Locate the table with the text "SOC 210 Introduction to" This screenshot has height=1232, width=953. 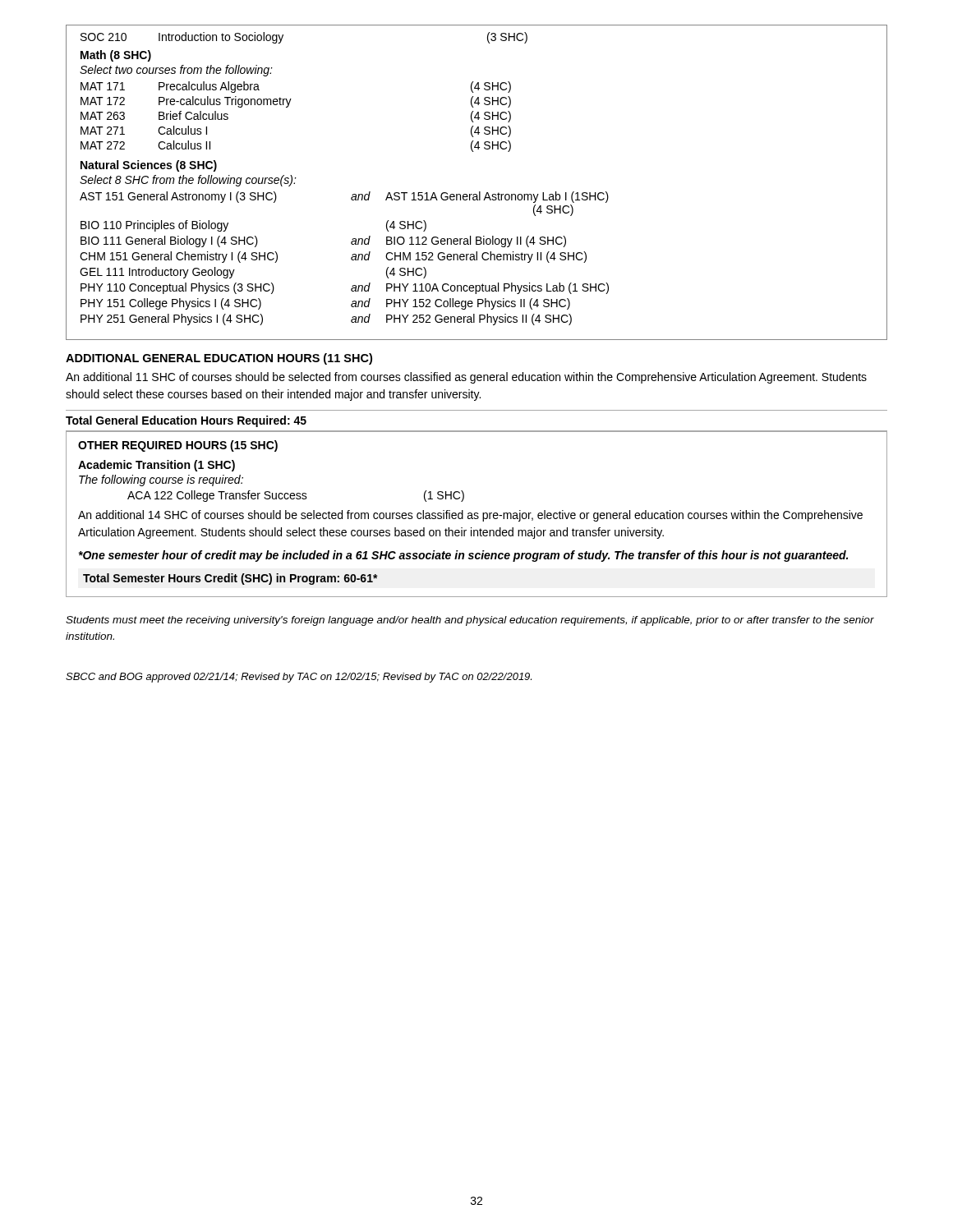(476, 182)
